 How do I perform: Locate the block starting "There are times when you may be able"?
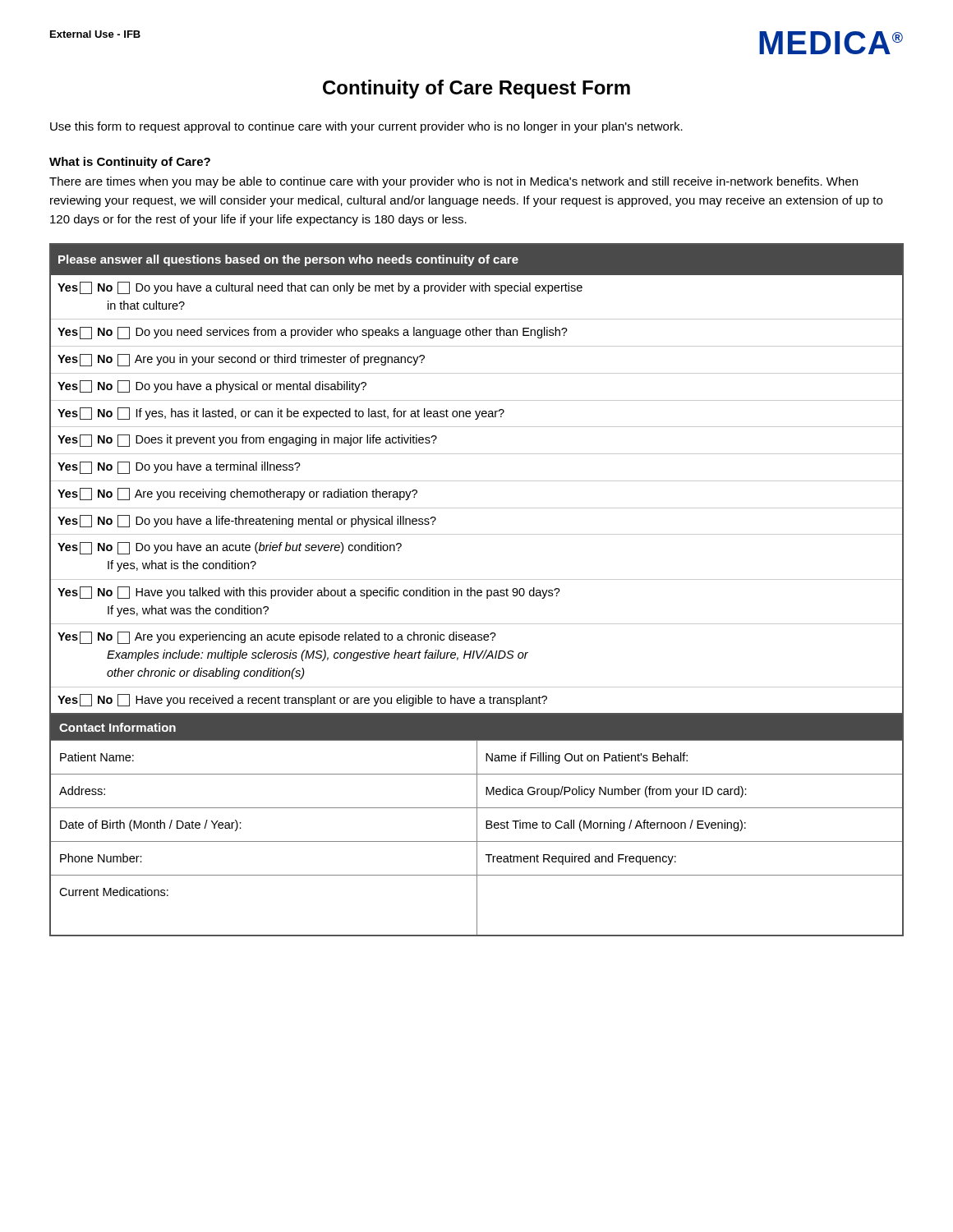466,200
